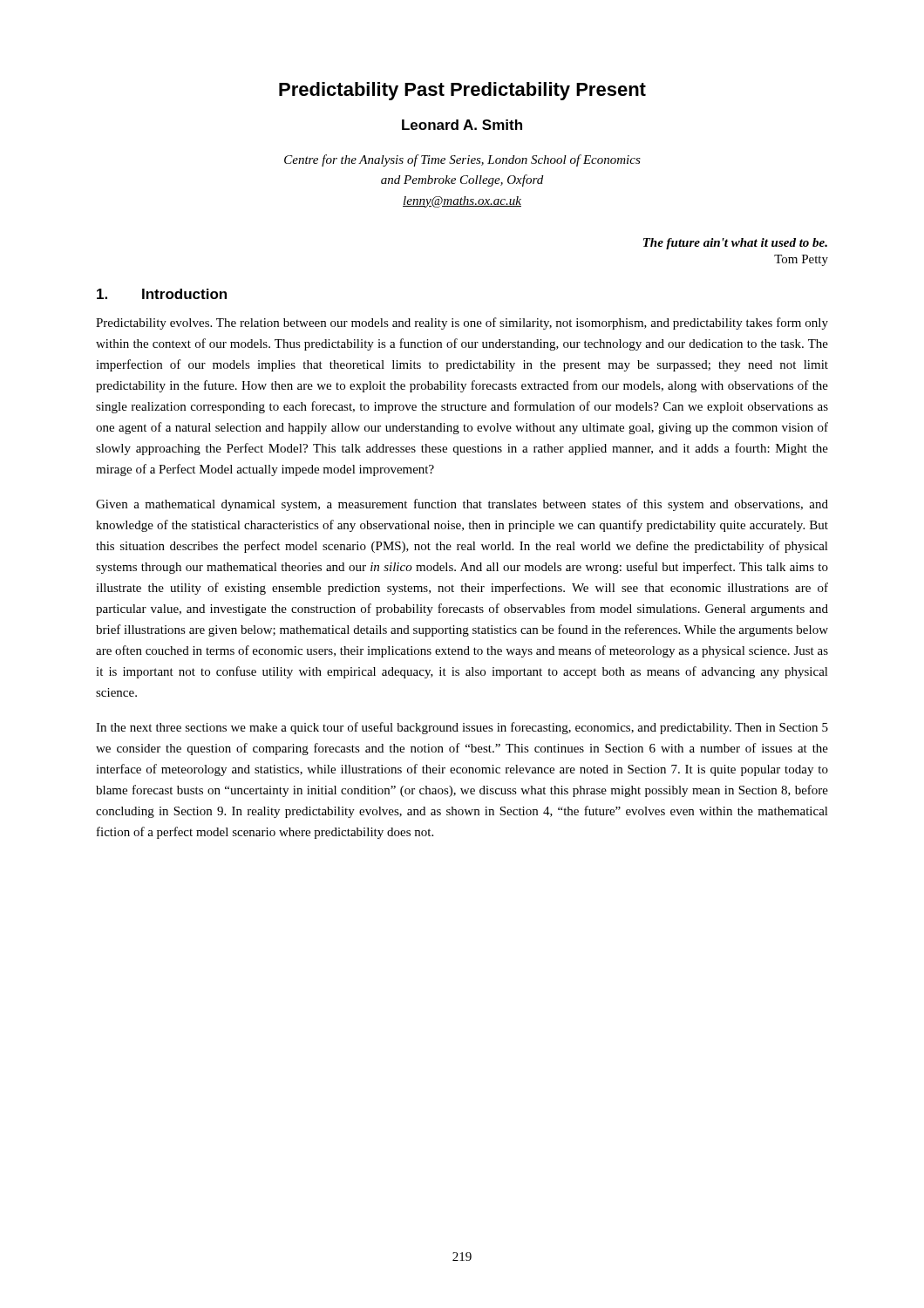Find the text block with the text "Predictability evolves. The relation"
Image resolution: width=924 pixels, height=1308 pixels.
pos(462,396)
